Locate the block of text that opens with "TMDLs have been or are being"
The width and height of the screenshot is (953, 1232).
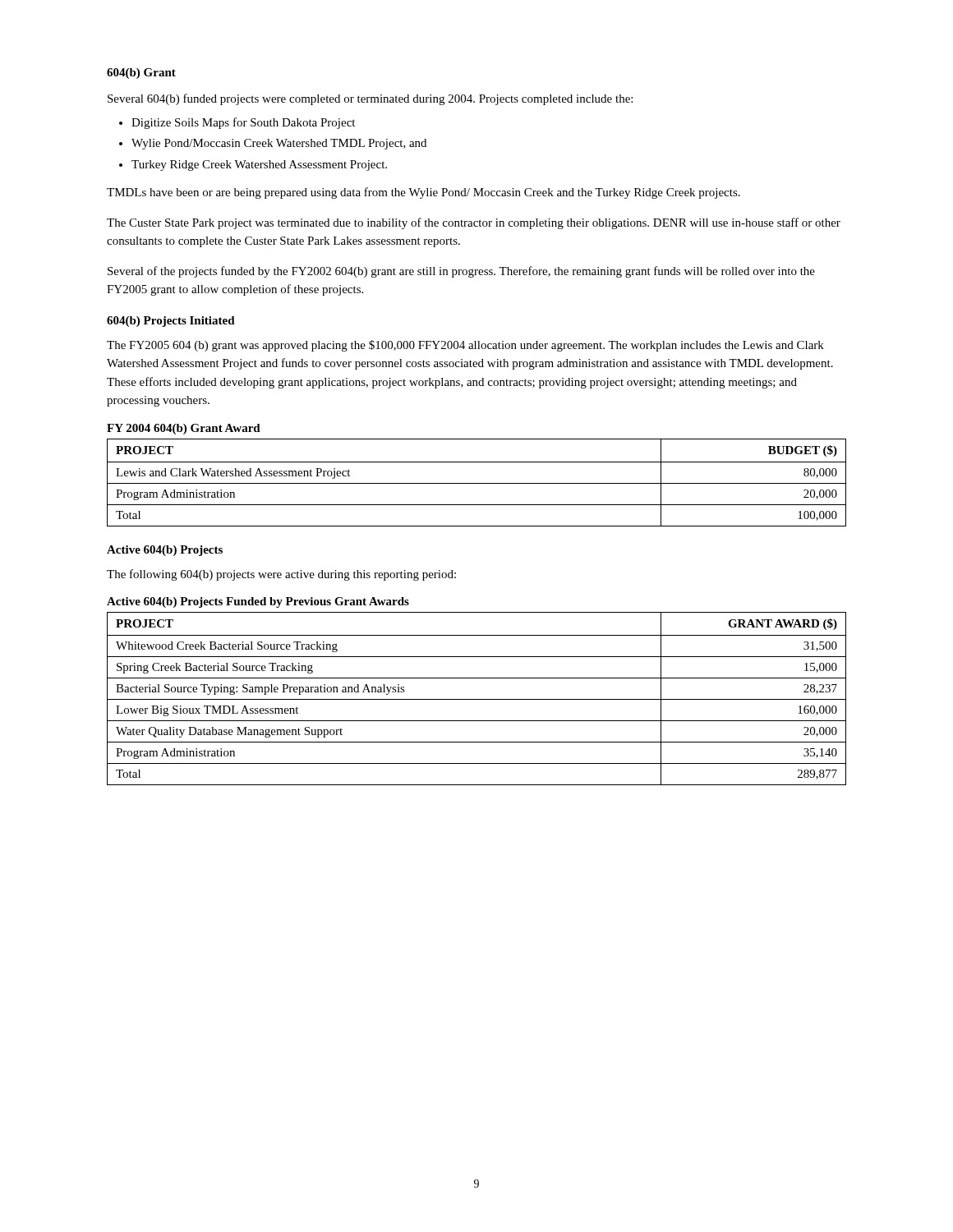(x=424, y=192)
